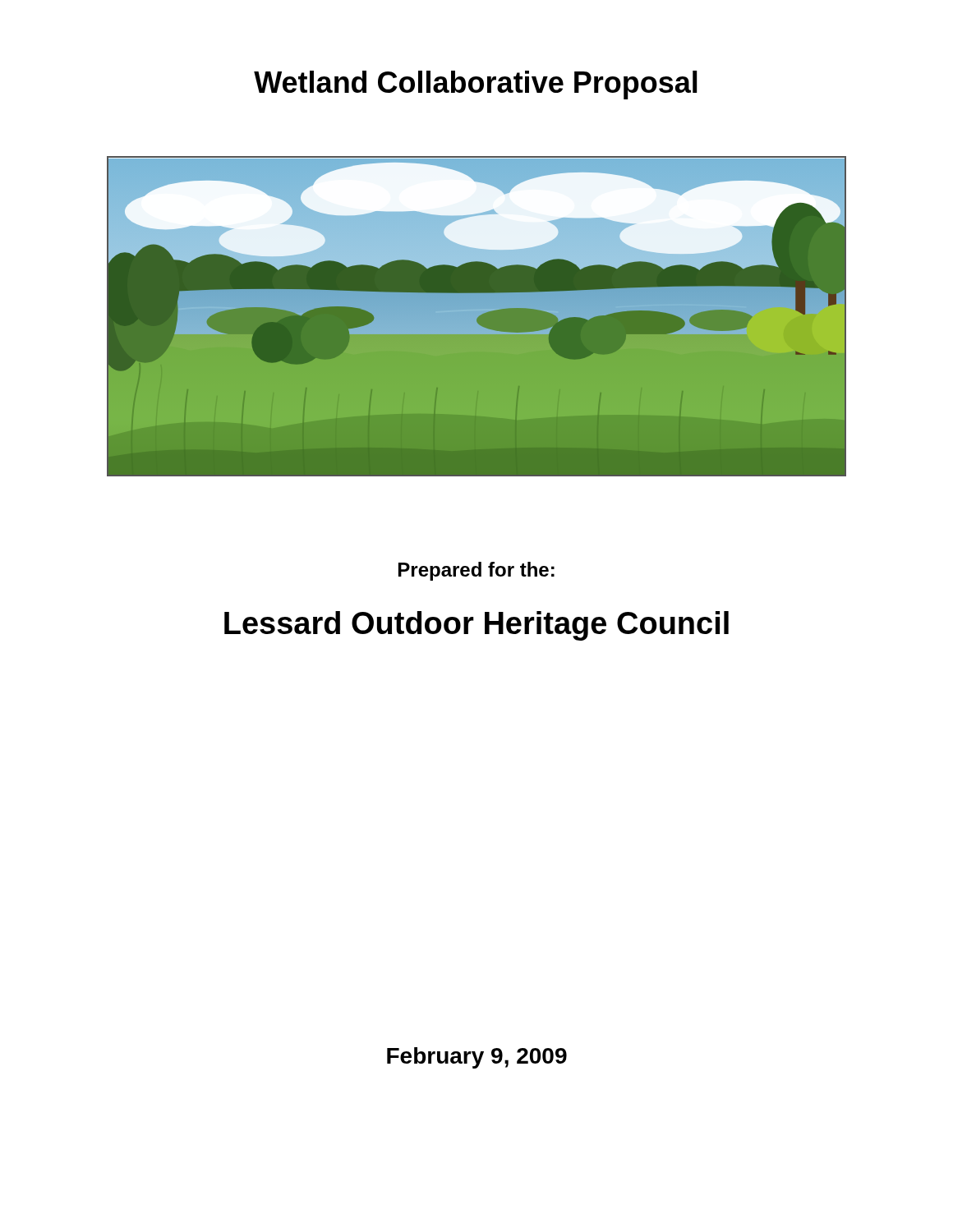Select the block starting "February 9, 2009"
953x1232 pixels.
[476, 1056]
